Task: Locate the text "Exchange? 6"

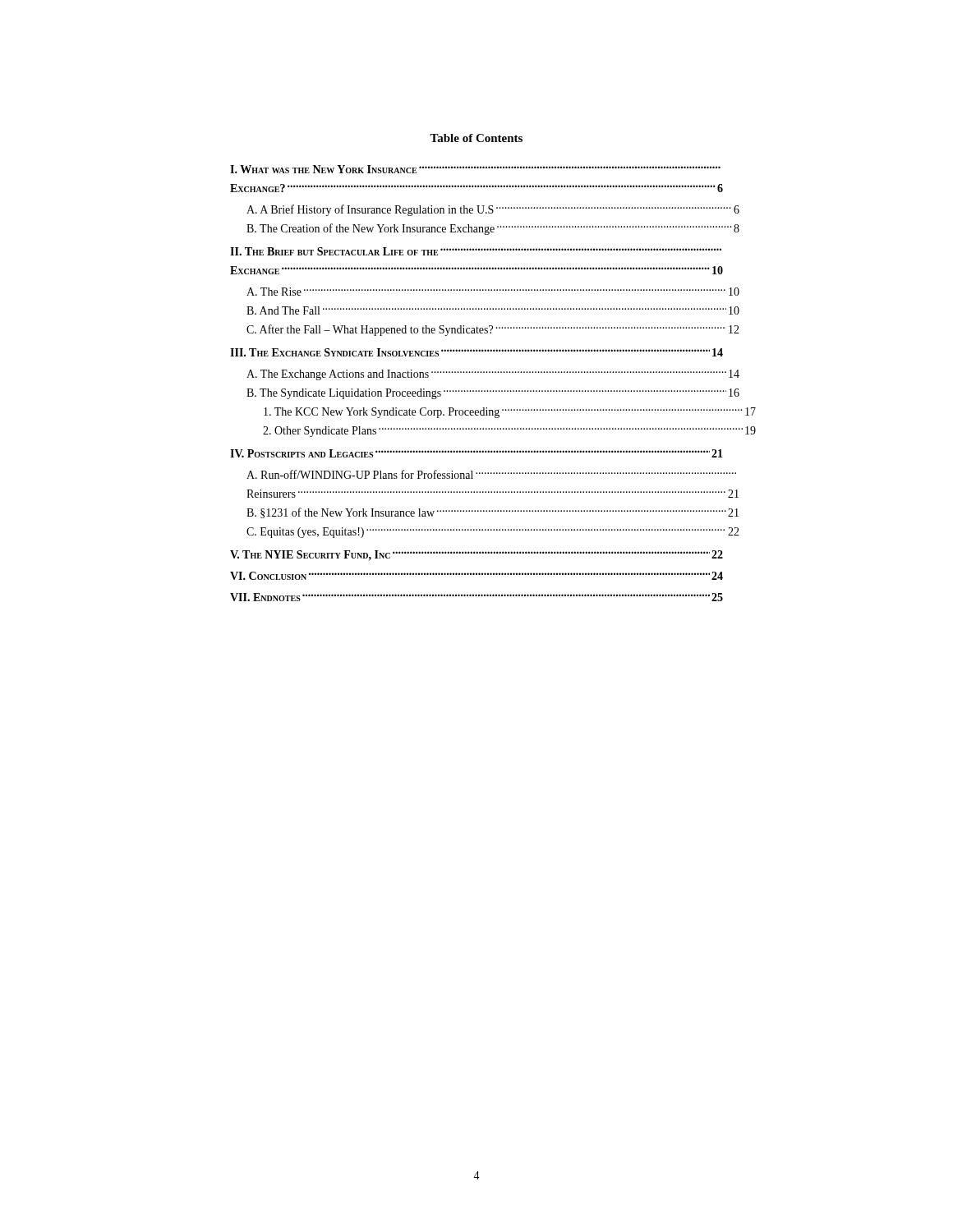Action: (x=476, y=187)
